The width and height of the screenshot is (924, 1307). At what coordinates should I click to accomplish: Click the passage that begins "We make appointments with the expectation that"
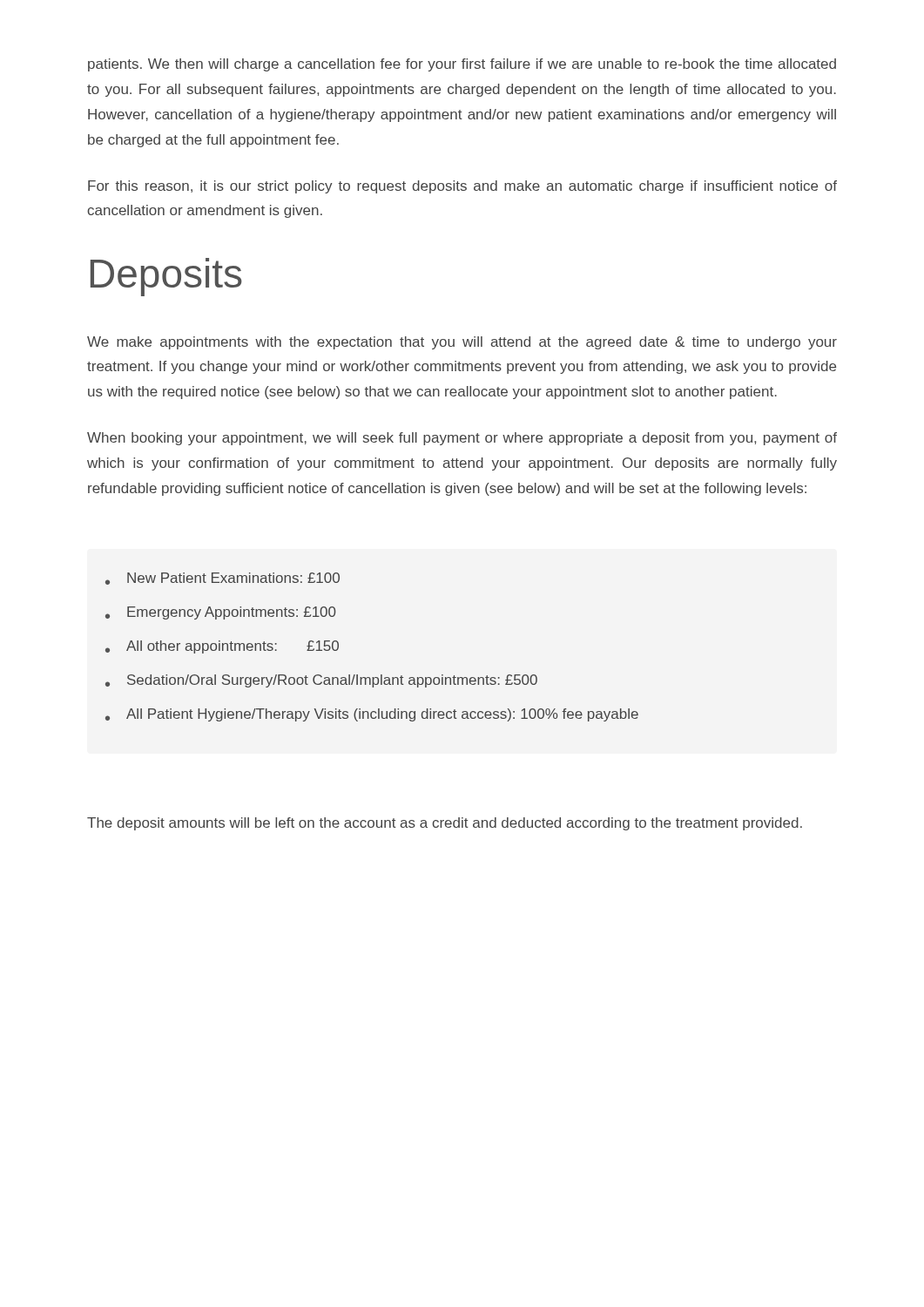click(x=462, y=367)
